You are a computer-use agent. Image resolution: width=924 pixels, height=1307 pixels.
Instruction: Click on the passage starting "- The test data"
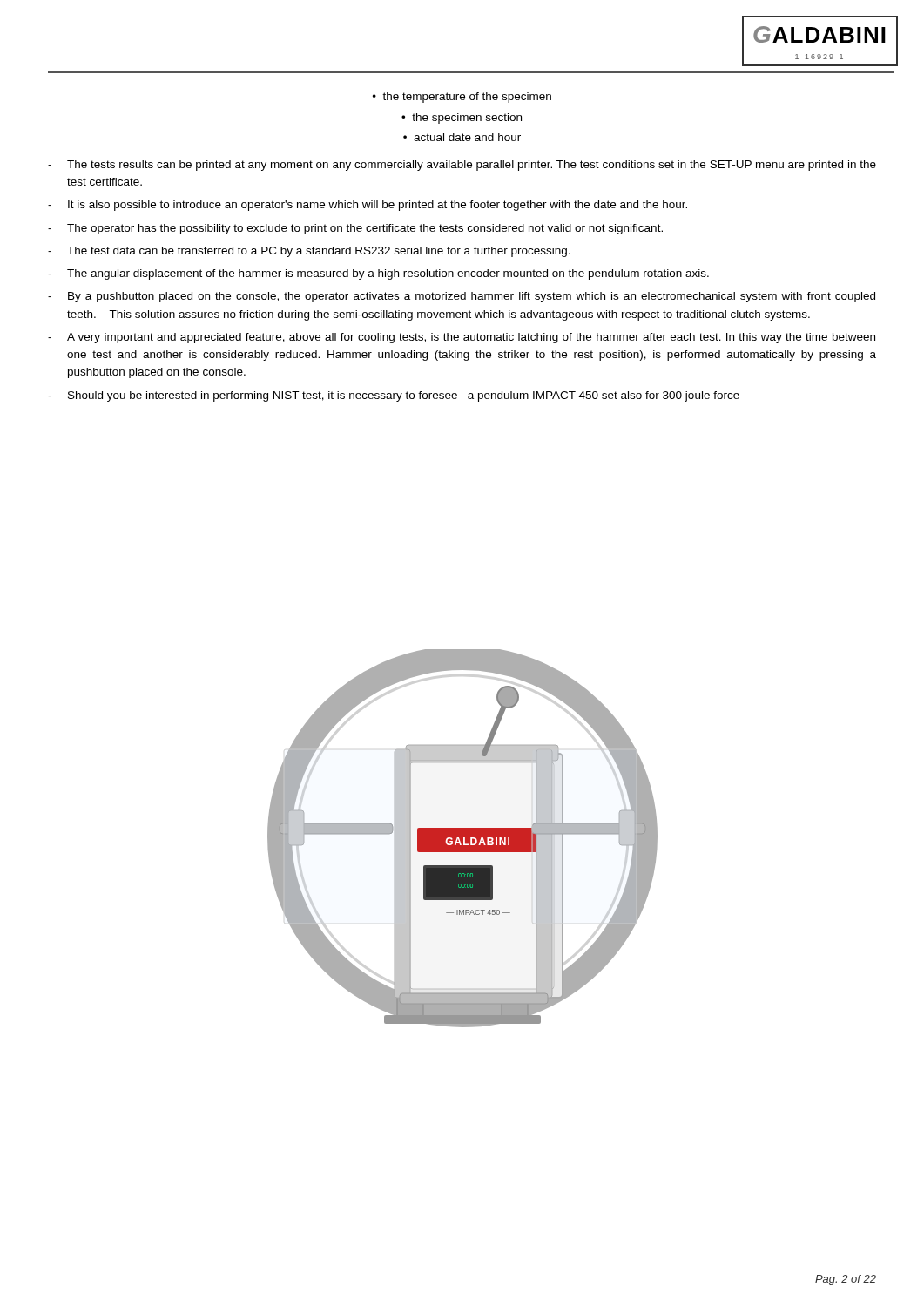coord(462,251)
